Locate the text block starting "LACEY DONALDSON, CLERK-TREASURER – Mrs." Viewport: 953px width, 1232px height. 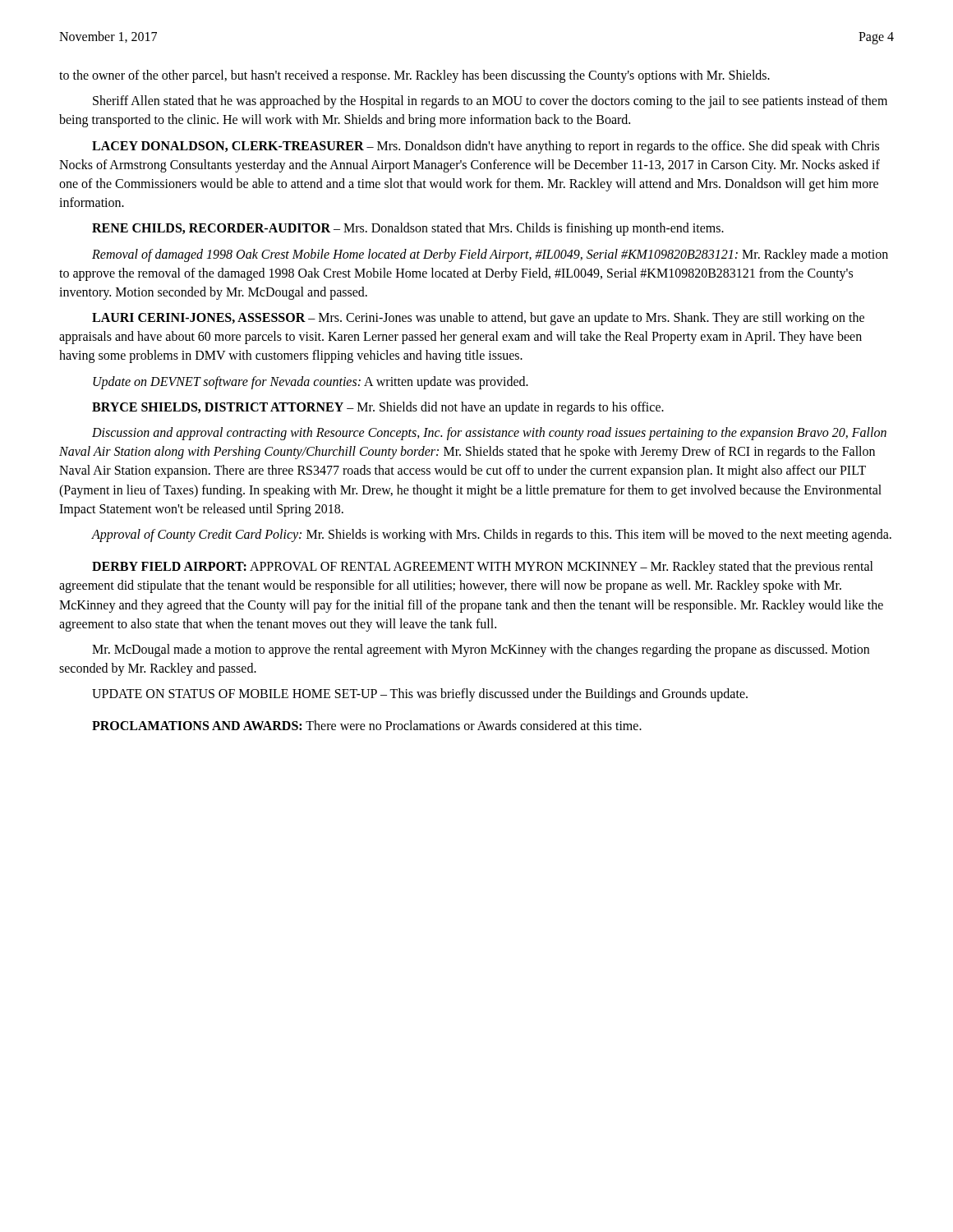click(x=476, y=174)
